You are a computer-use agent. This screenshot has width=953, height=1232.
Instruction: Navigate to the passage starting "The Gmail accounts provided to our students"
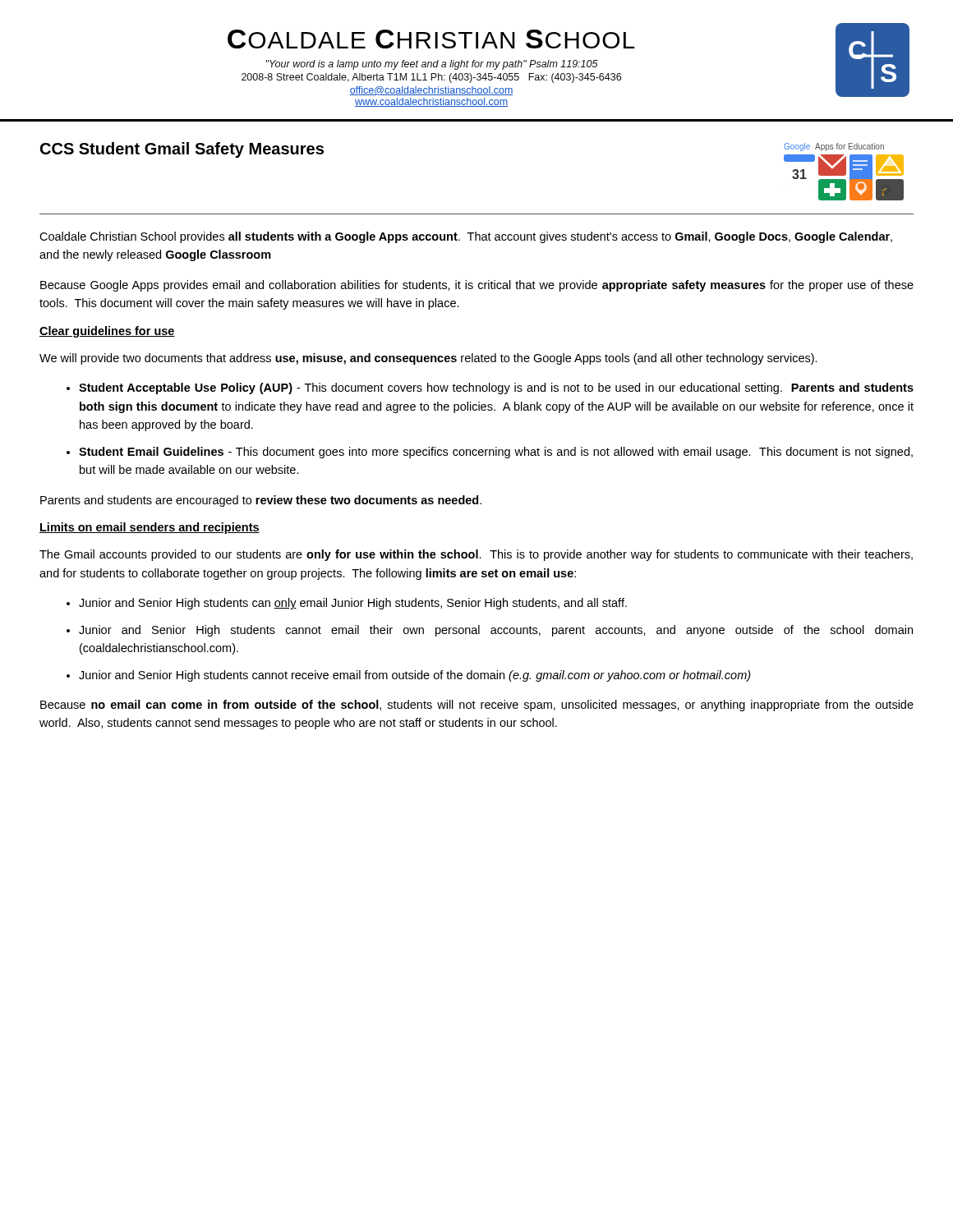click(x=476, y=564)
